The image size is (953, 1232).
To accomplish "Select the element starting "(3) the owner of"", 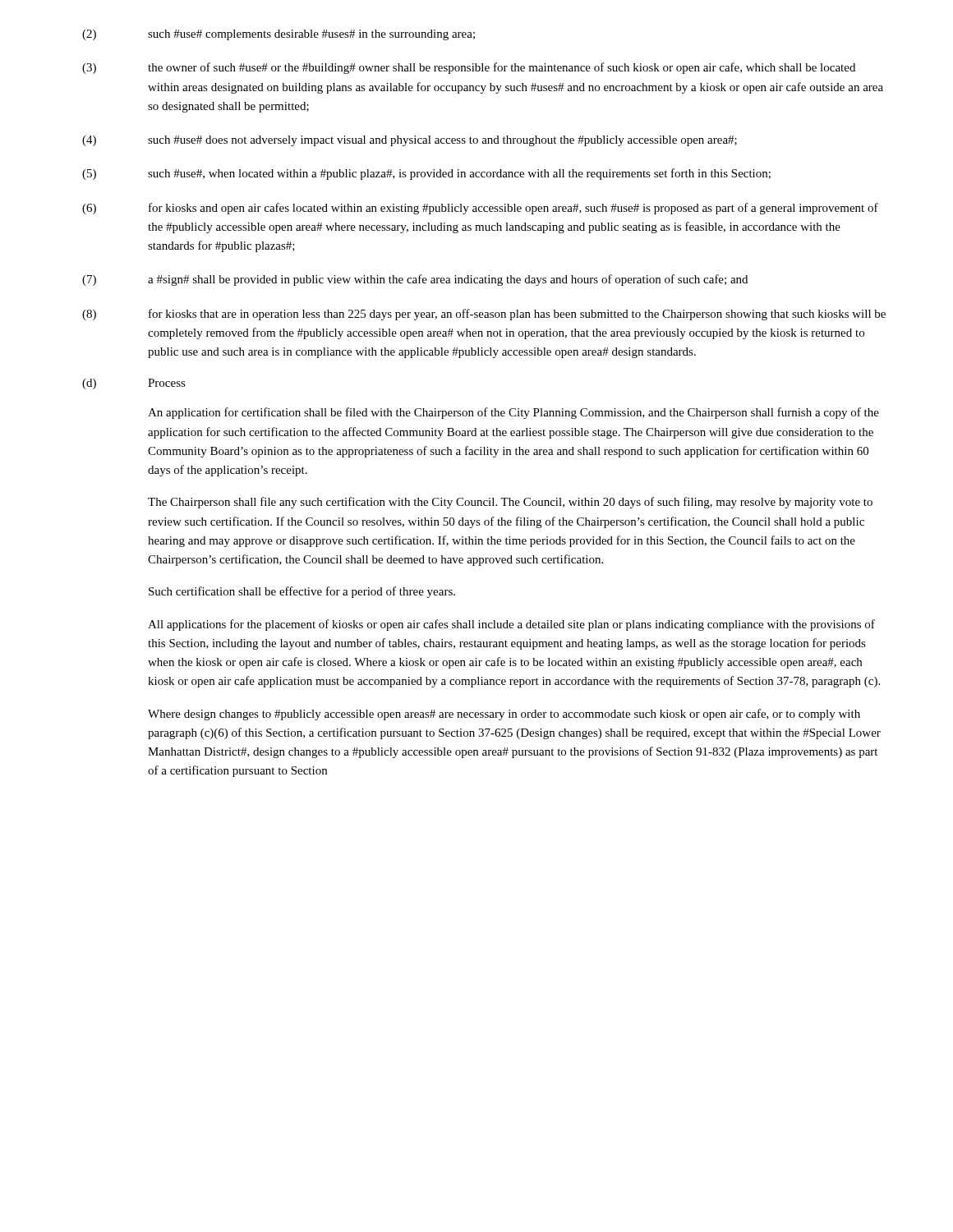I will click(485, 87).
